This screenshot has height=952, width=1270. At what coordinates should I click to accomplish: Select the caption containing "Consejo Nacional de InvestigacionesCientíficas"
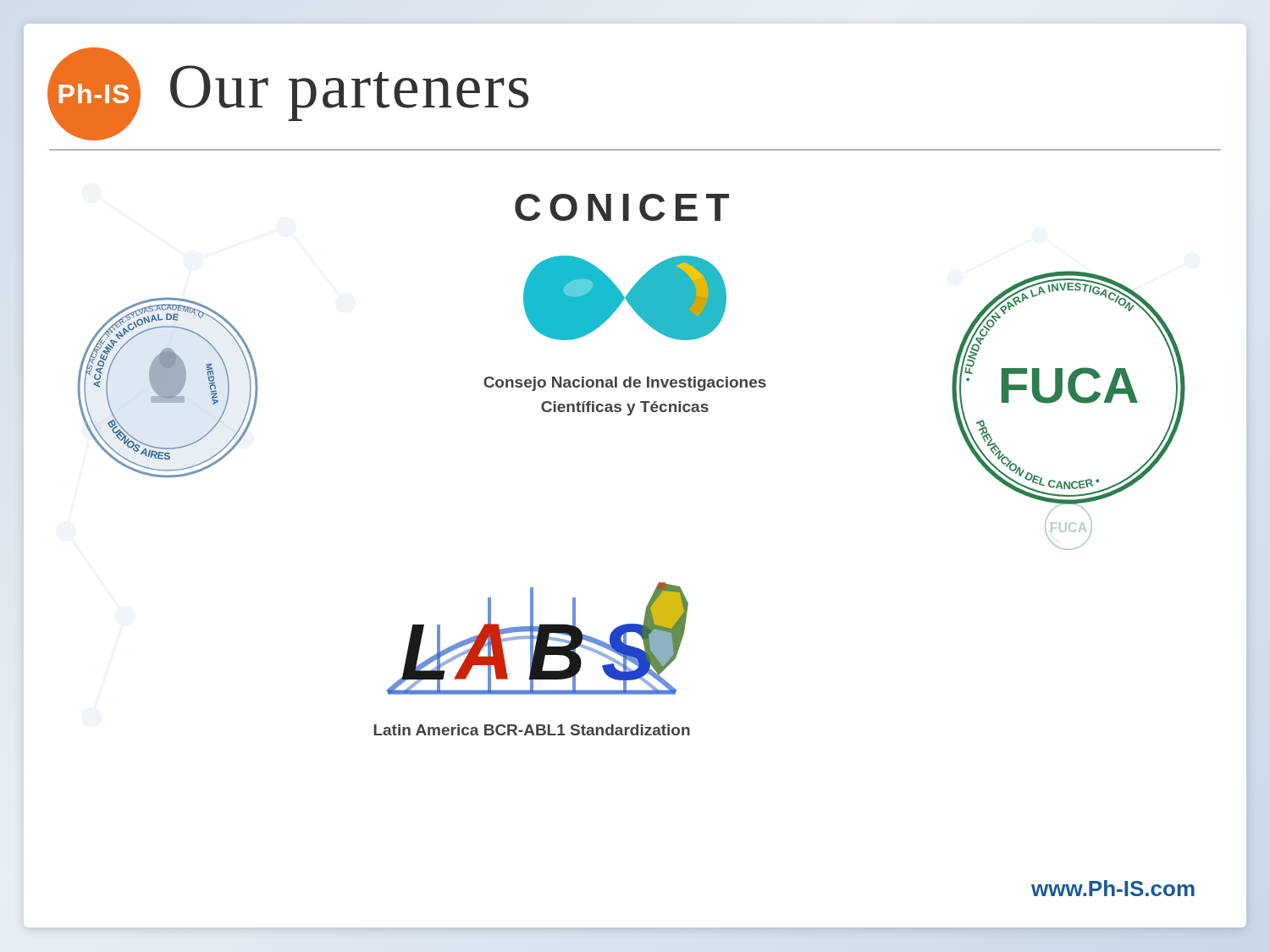[625, 394]
